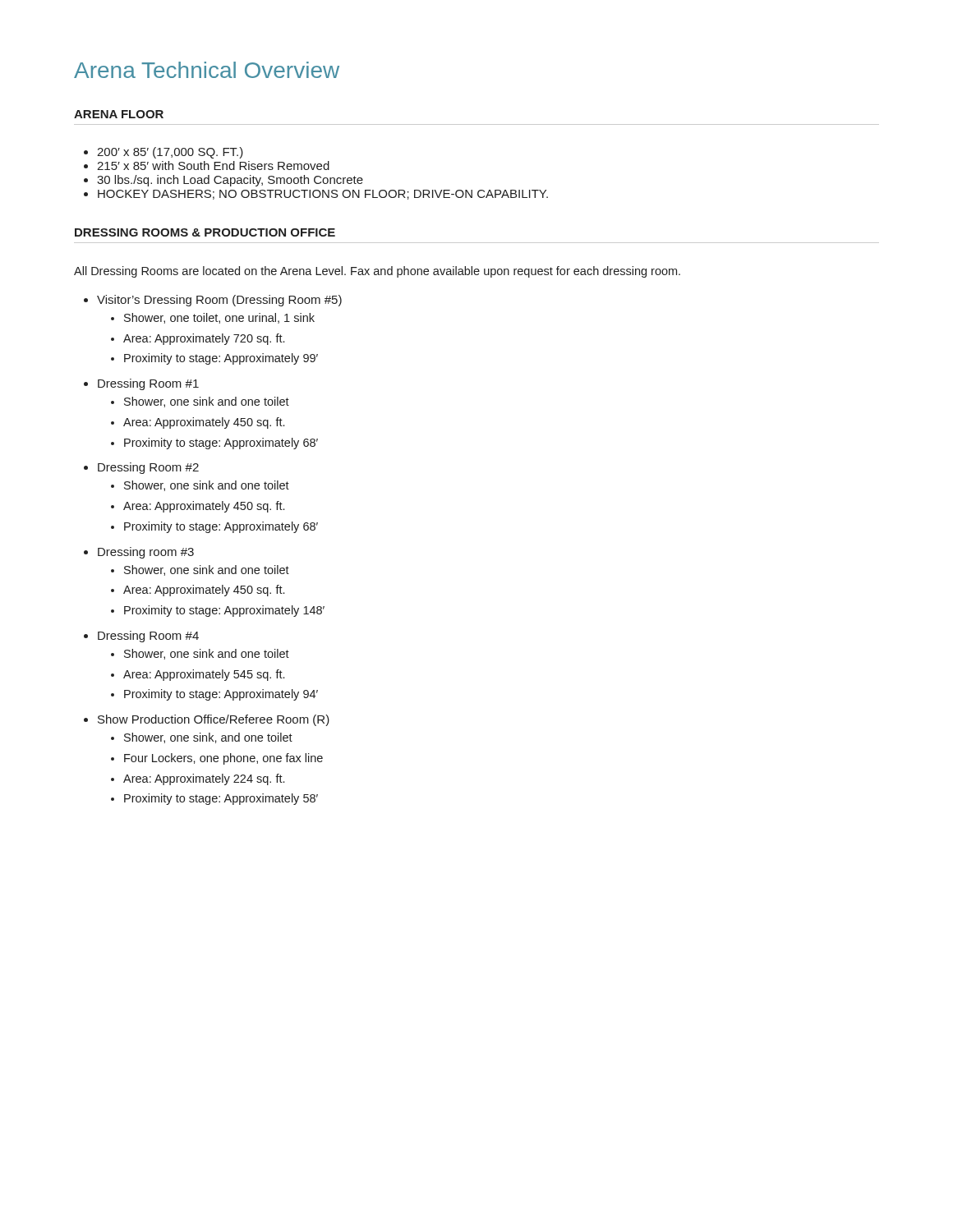Select the list item that reads "Dressing Room #4 Shower, one sink and"
Image resolution: width=953 pixels, height=1232 pixels.
148,637
